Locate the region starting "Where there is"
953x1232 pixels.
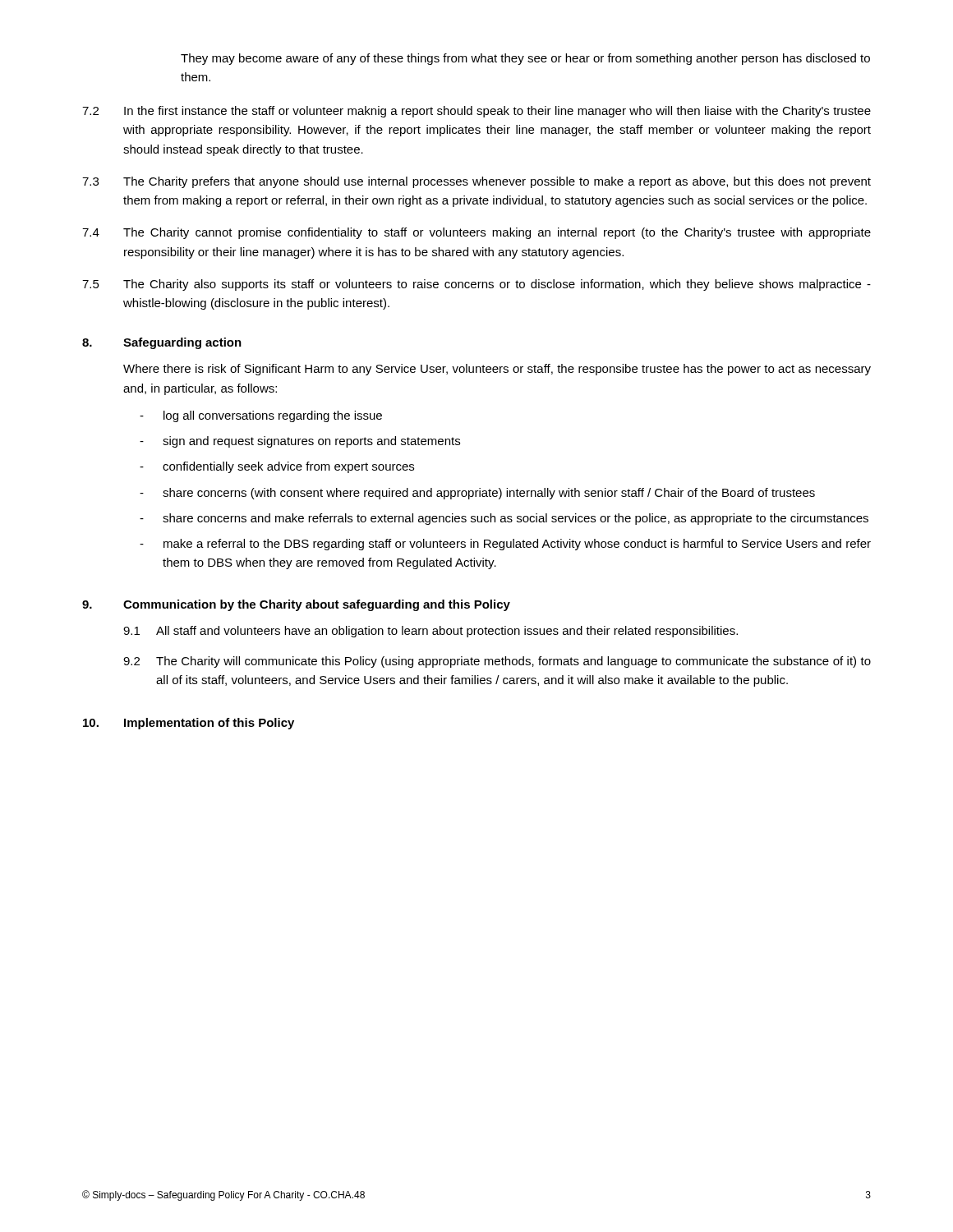(x=497, y=378)
